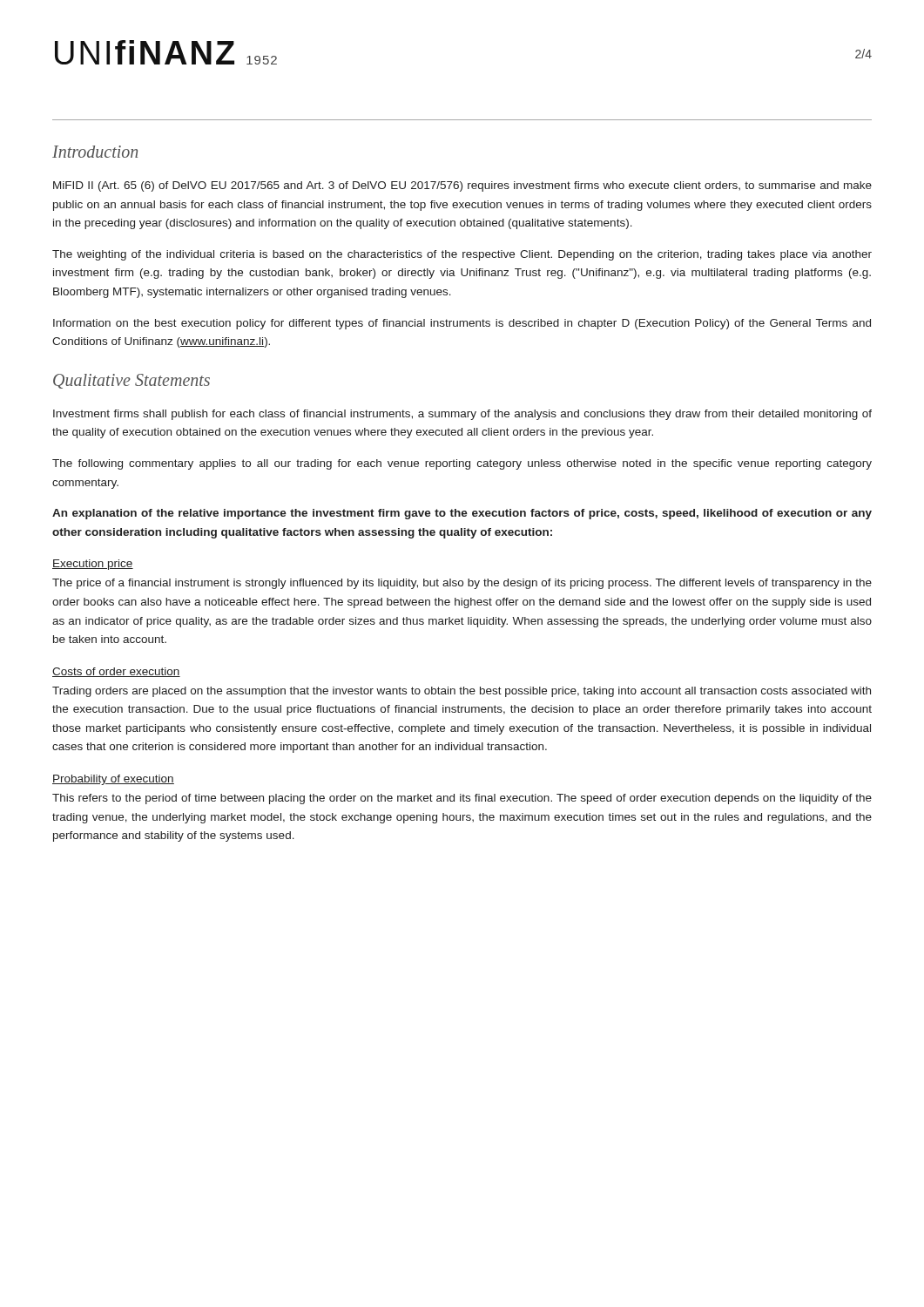Locate the region starting "This refers to the period of time"
This screenshot has height=1307, width=924.
pos(462,817)
